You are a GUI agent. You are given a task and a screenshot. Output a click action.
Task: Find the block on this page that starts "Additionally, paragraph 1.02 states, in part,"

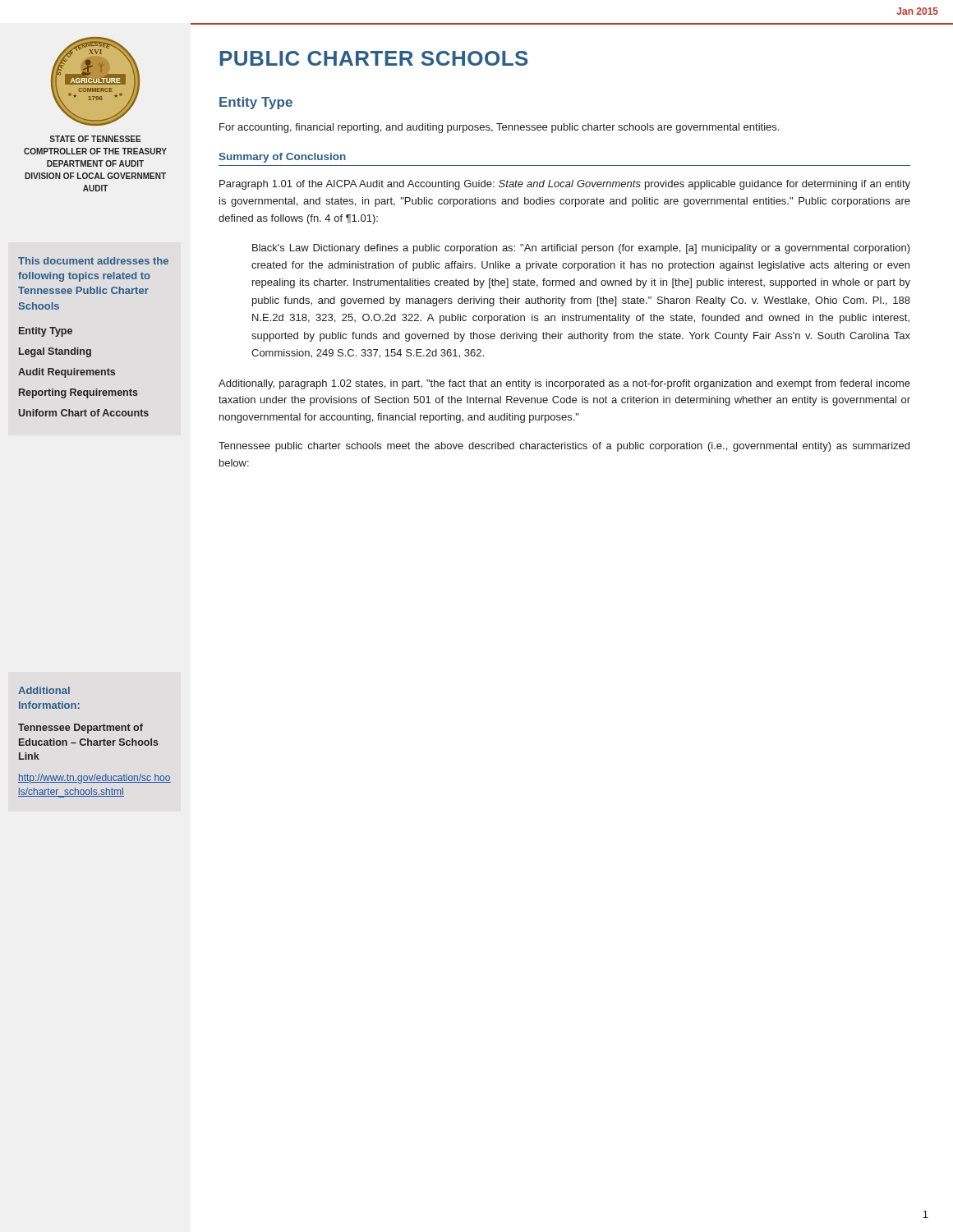click(564, 400)
